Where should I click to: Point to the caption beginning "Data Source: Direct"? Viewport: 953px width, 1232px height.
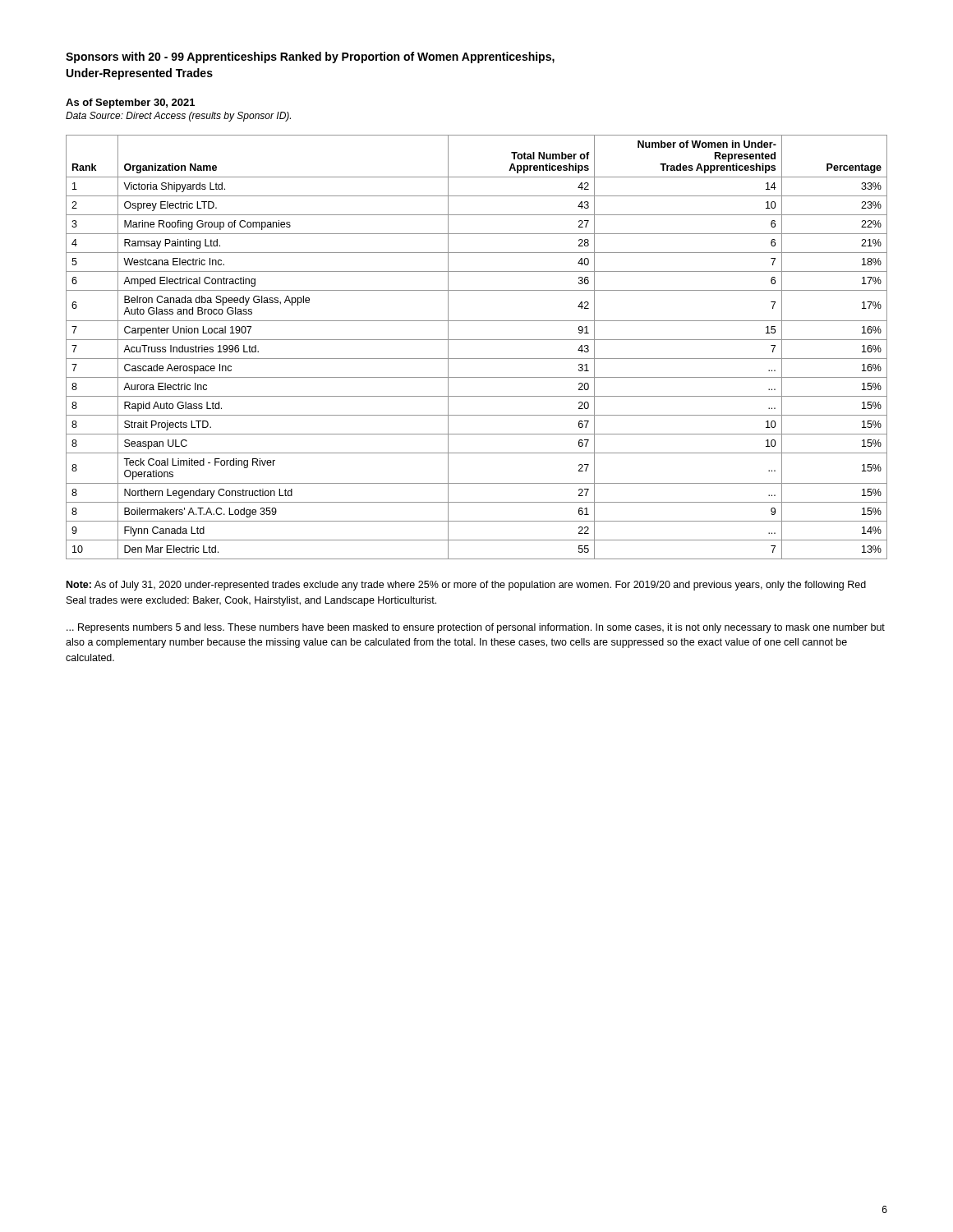pyautogui.click(x=179, y=116)
